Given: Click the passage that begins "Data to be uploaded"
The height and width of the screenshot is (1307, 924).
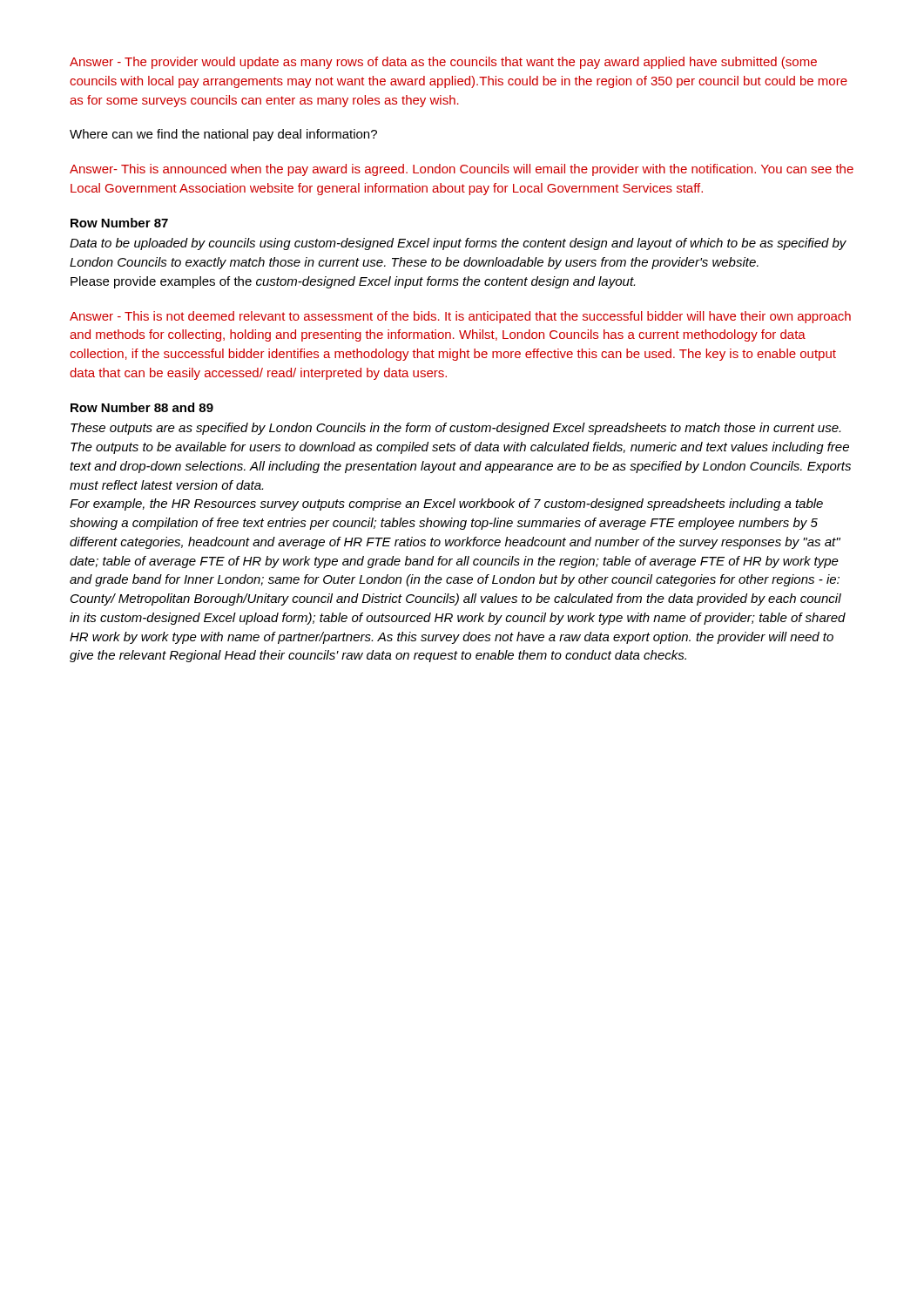Looking at the screenshot, I should 462,262.
